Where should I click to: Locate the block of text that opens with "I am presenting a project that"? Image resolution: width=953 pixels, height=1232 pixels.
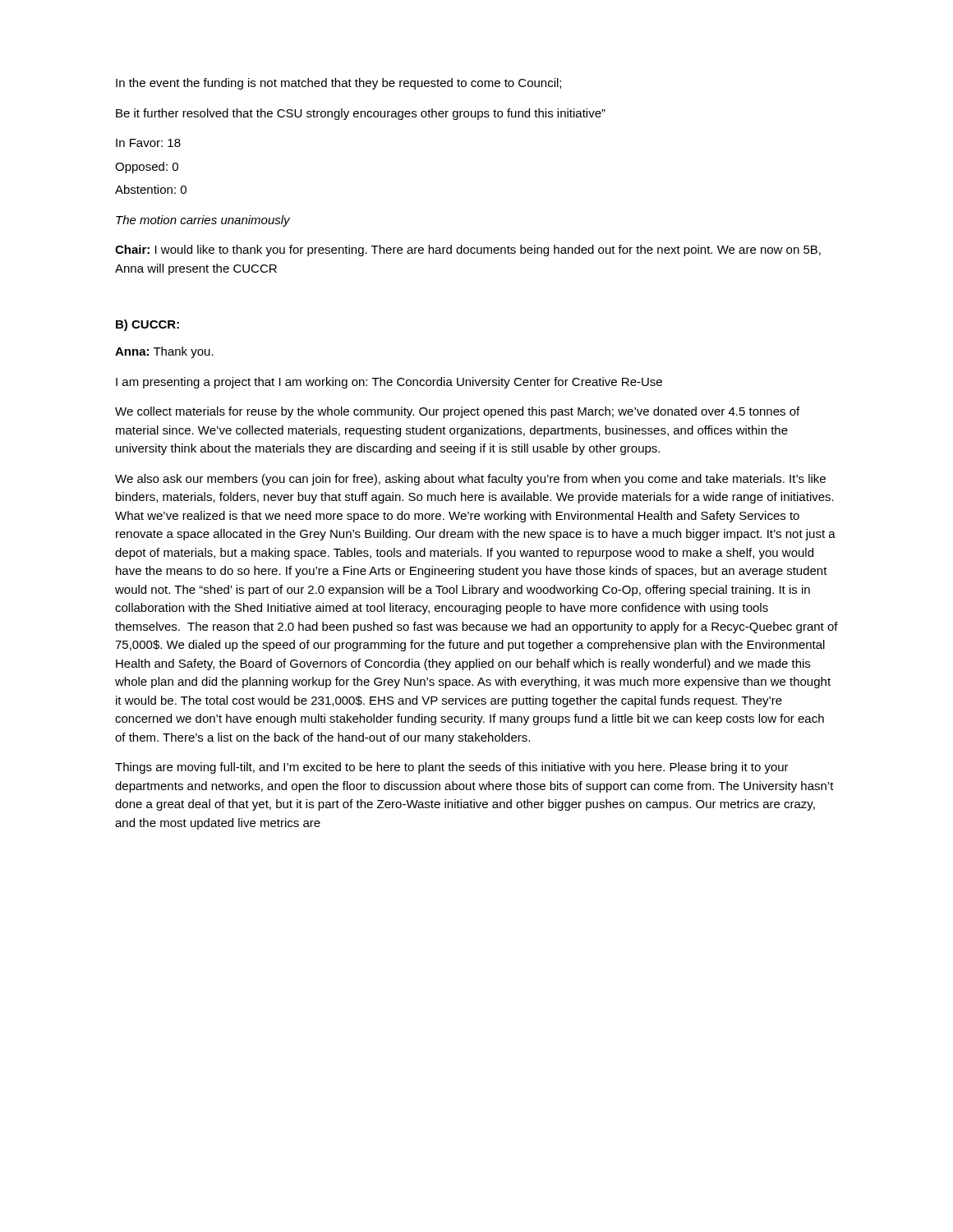tap(389, 381)
